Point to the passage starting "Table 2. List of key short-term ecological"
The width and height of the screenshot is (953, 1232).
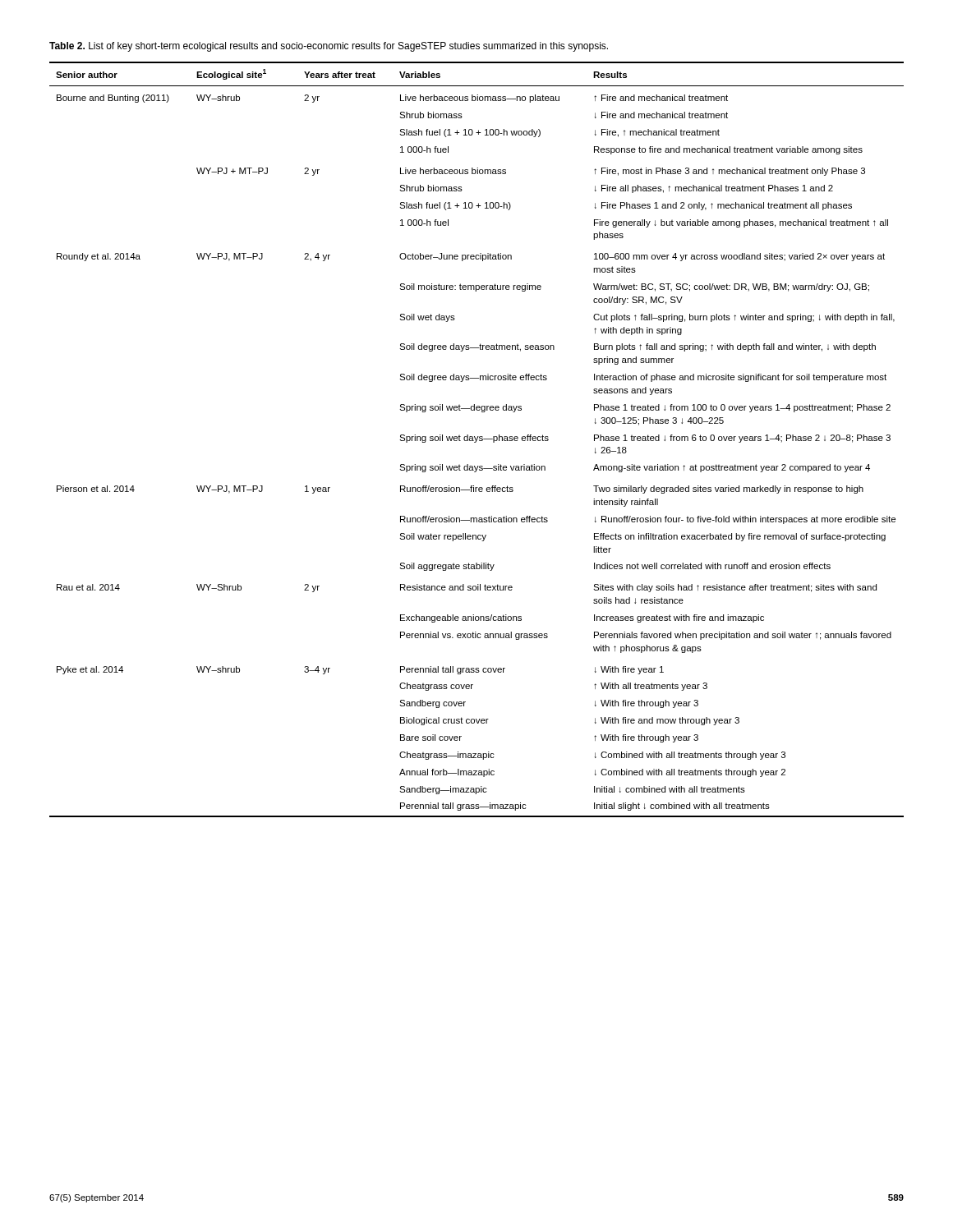[329, 46]
